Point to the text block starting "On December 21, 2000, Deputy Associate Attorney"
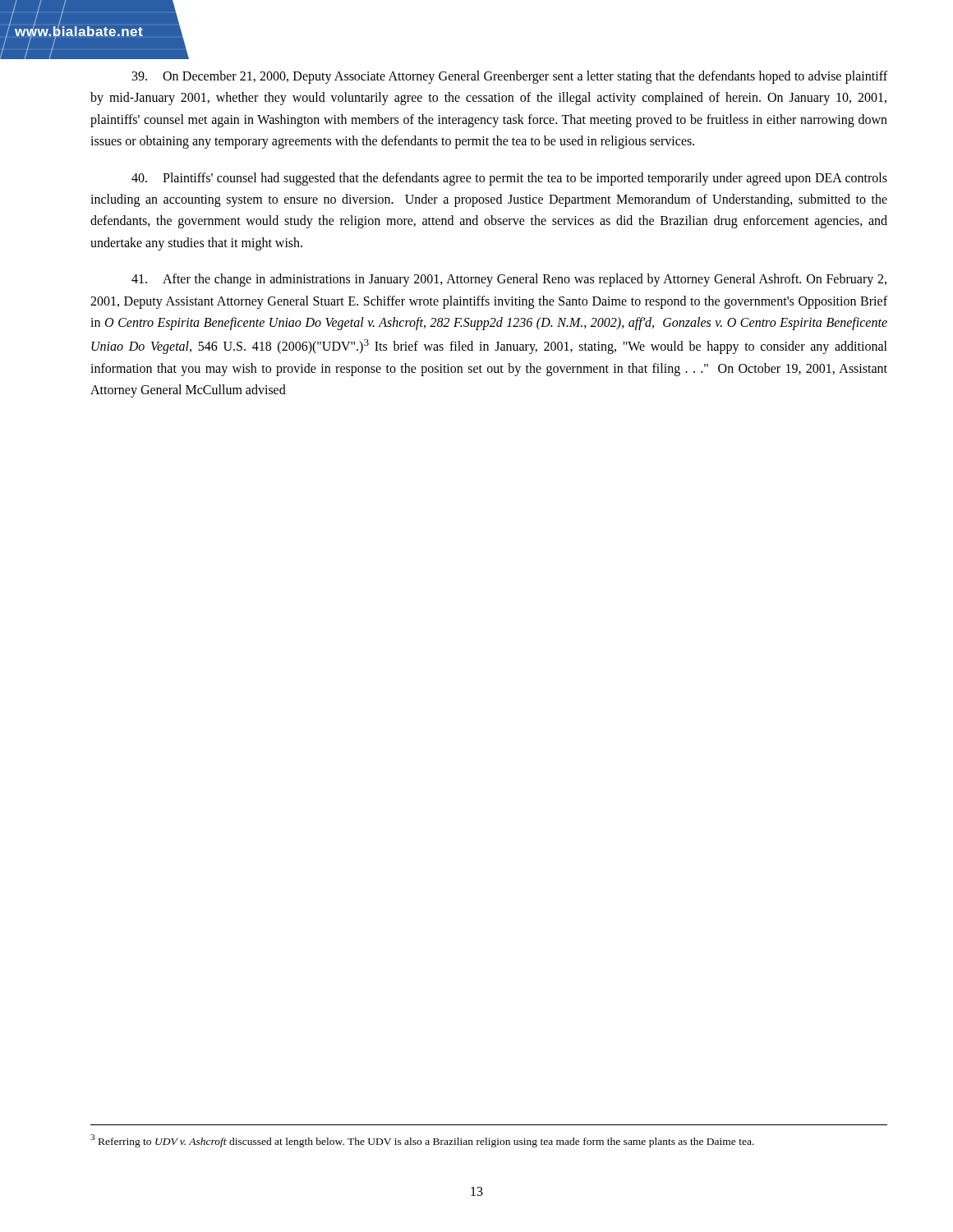 (489, 107)
